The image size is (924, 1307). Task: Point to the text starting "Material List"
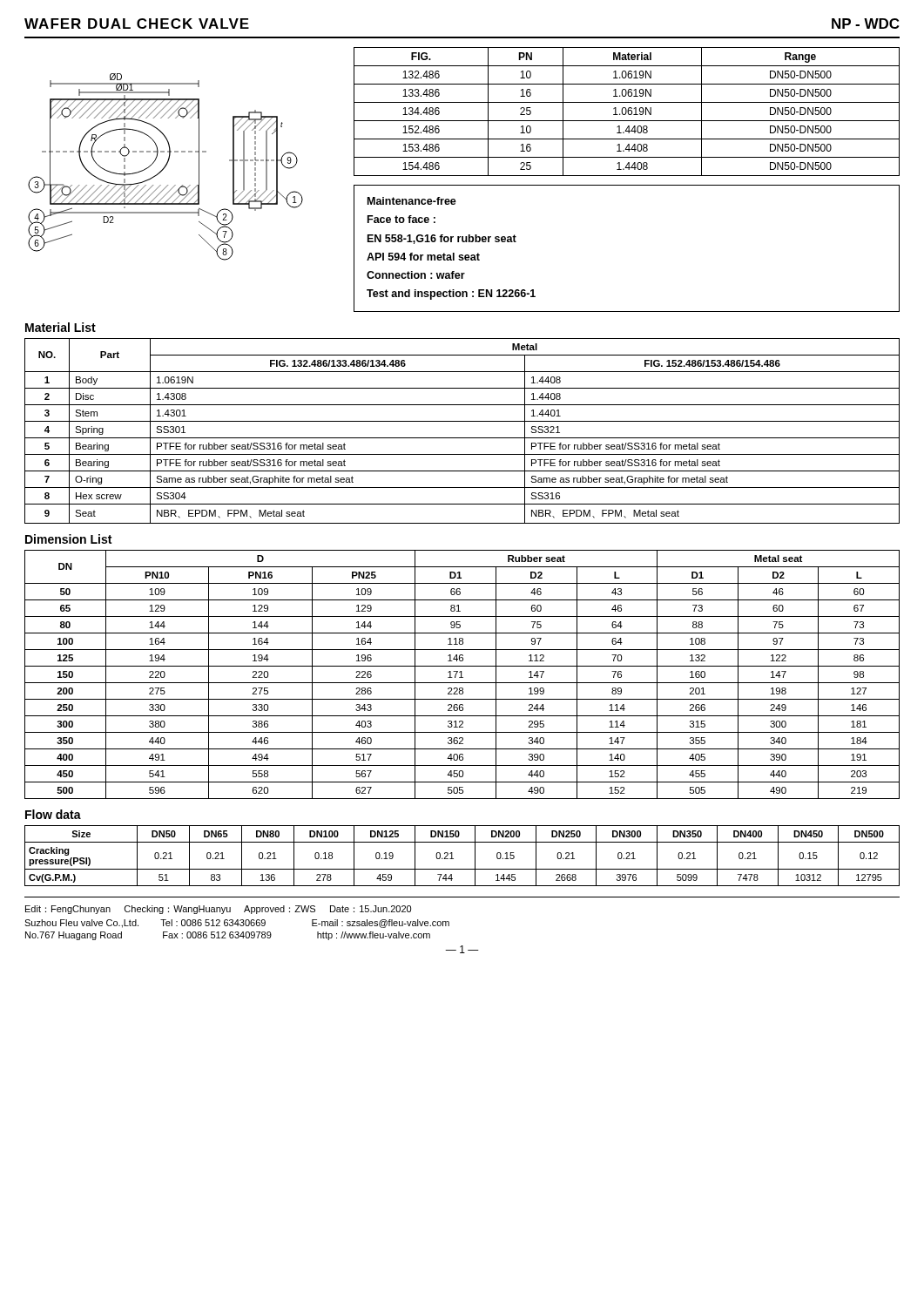(60, 327)
